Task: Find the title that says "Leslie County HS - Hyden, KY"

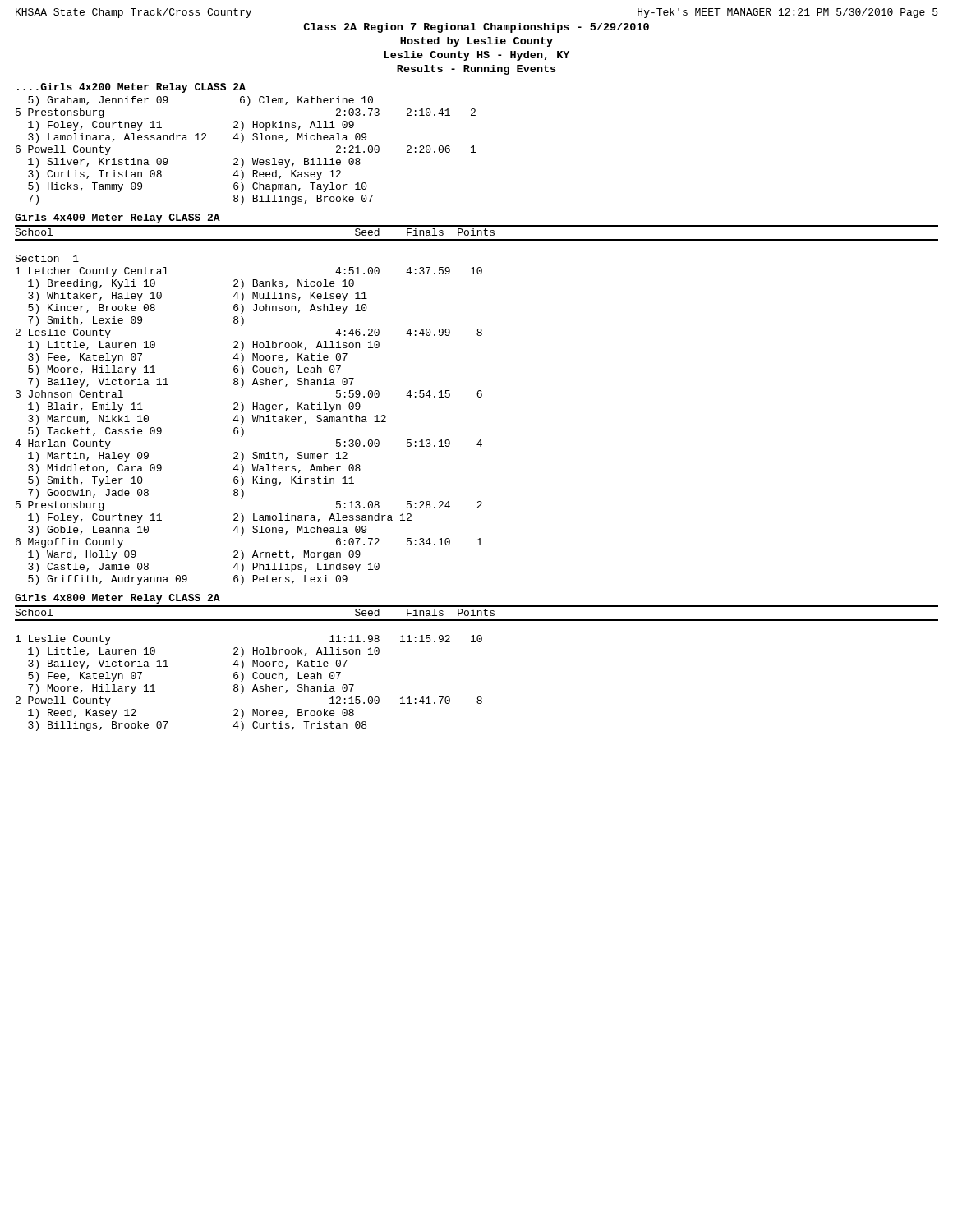Action: click(476, 55)
